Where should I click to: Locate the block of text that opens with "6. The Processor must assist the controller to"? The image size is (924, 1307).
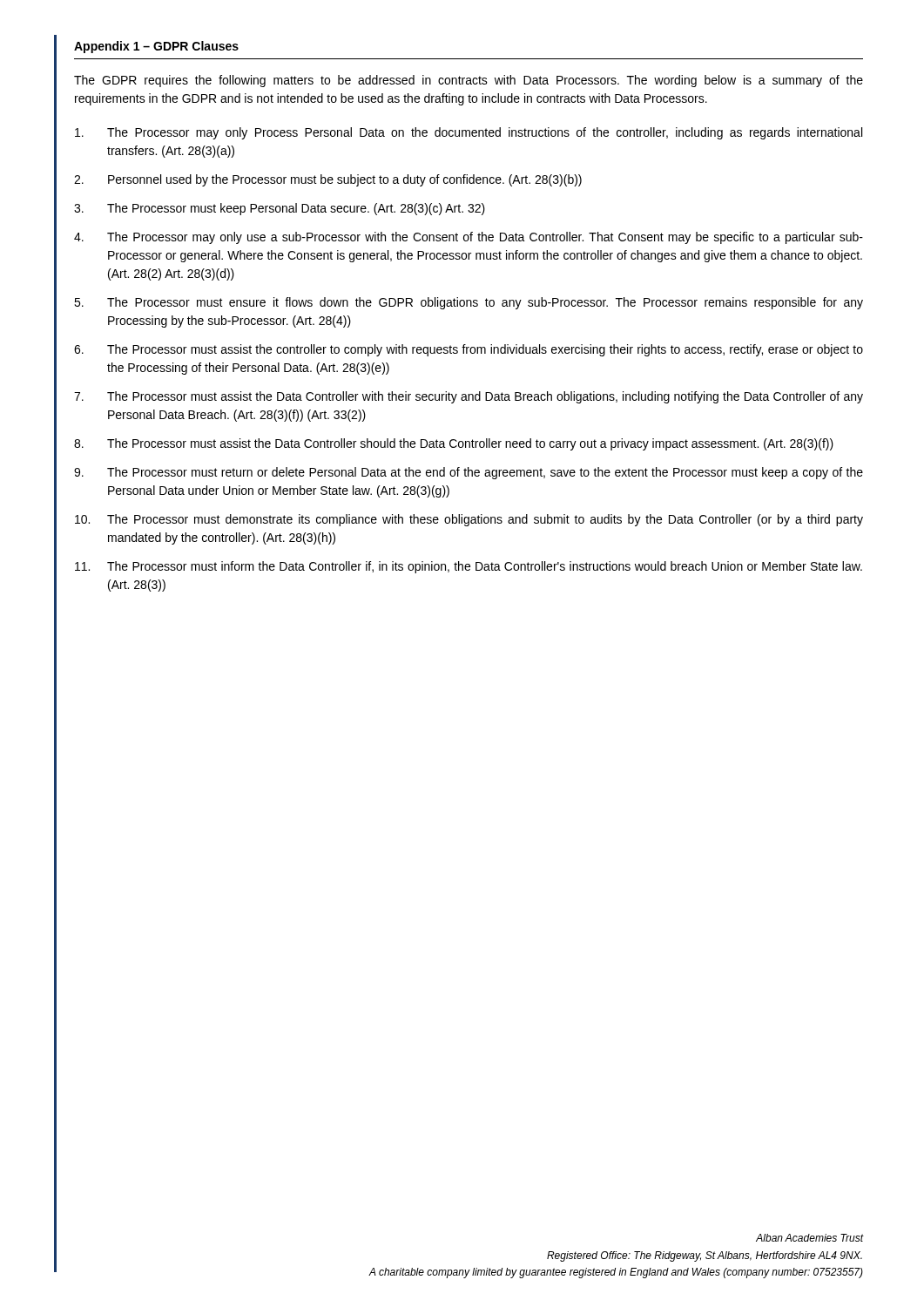point(469,359)
